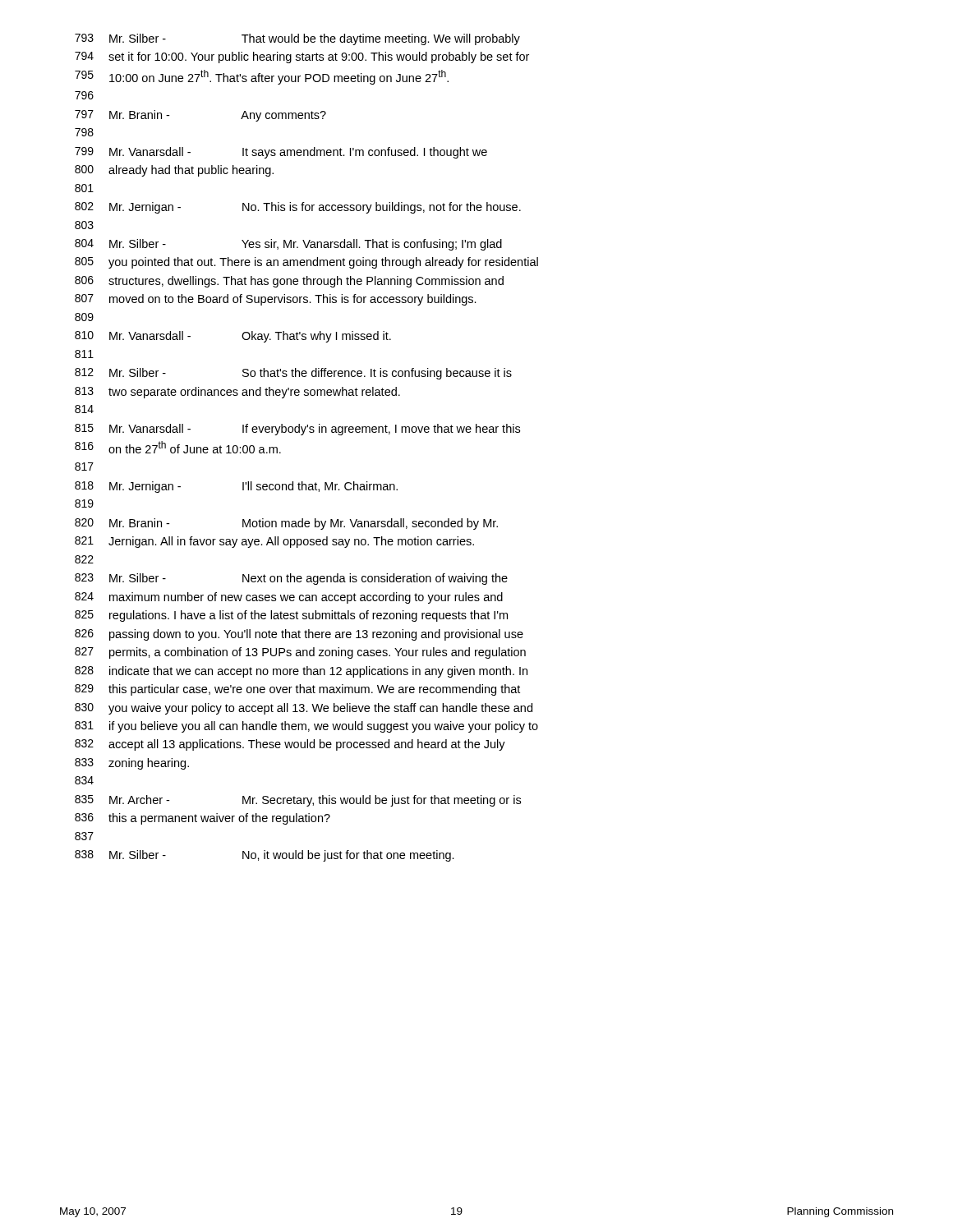Point to the block beginning "818 Mr. Jernigan - I'll second that, Mr."
The image size is (953, 1232).
pyautogui.click(x=143, y=487)
